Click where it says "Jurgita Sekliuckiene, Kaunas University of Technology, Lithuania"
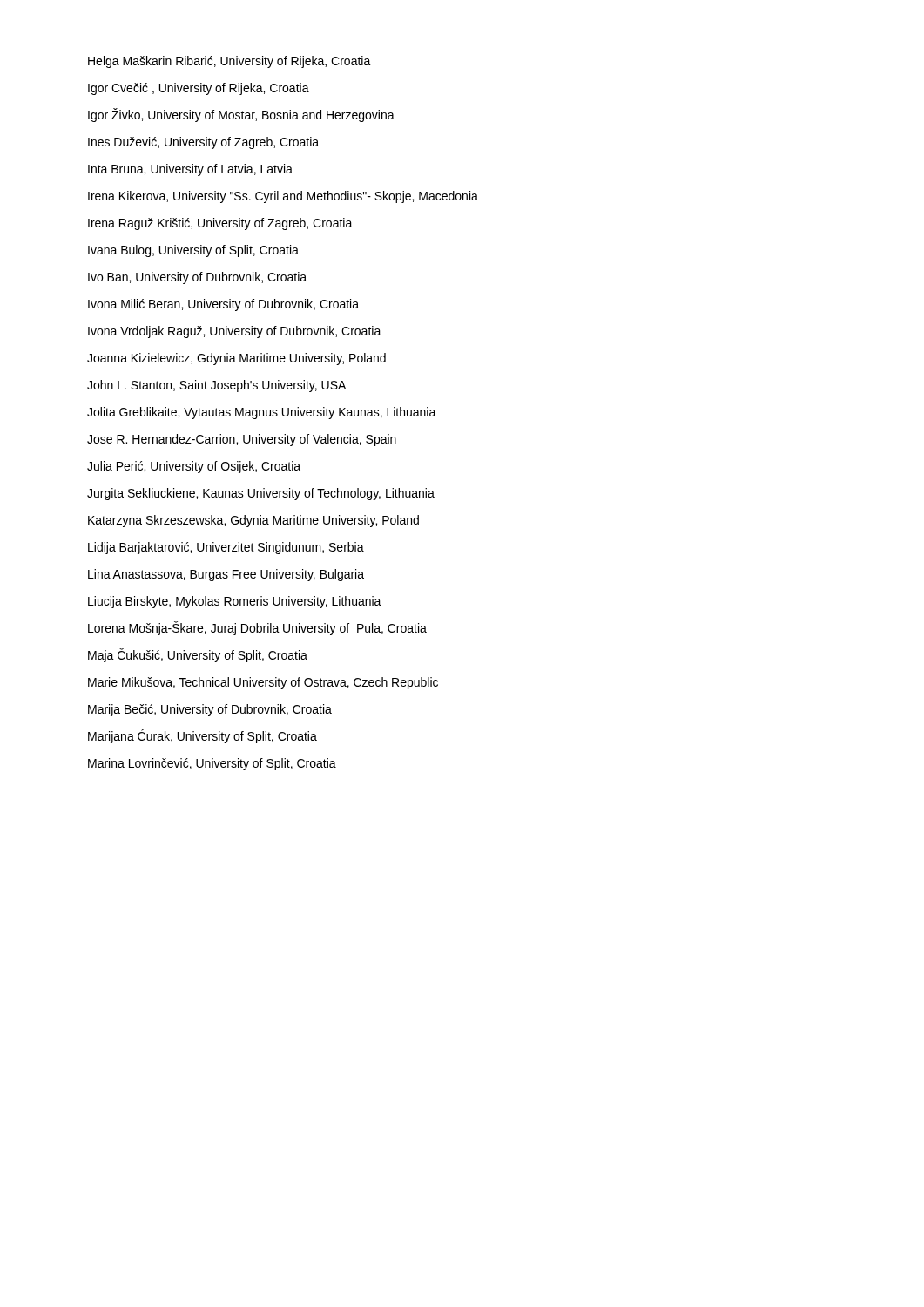The image size is (924, 1307). point(261,493)
